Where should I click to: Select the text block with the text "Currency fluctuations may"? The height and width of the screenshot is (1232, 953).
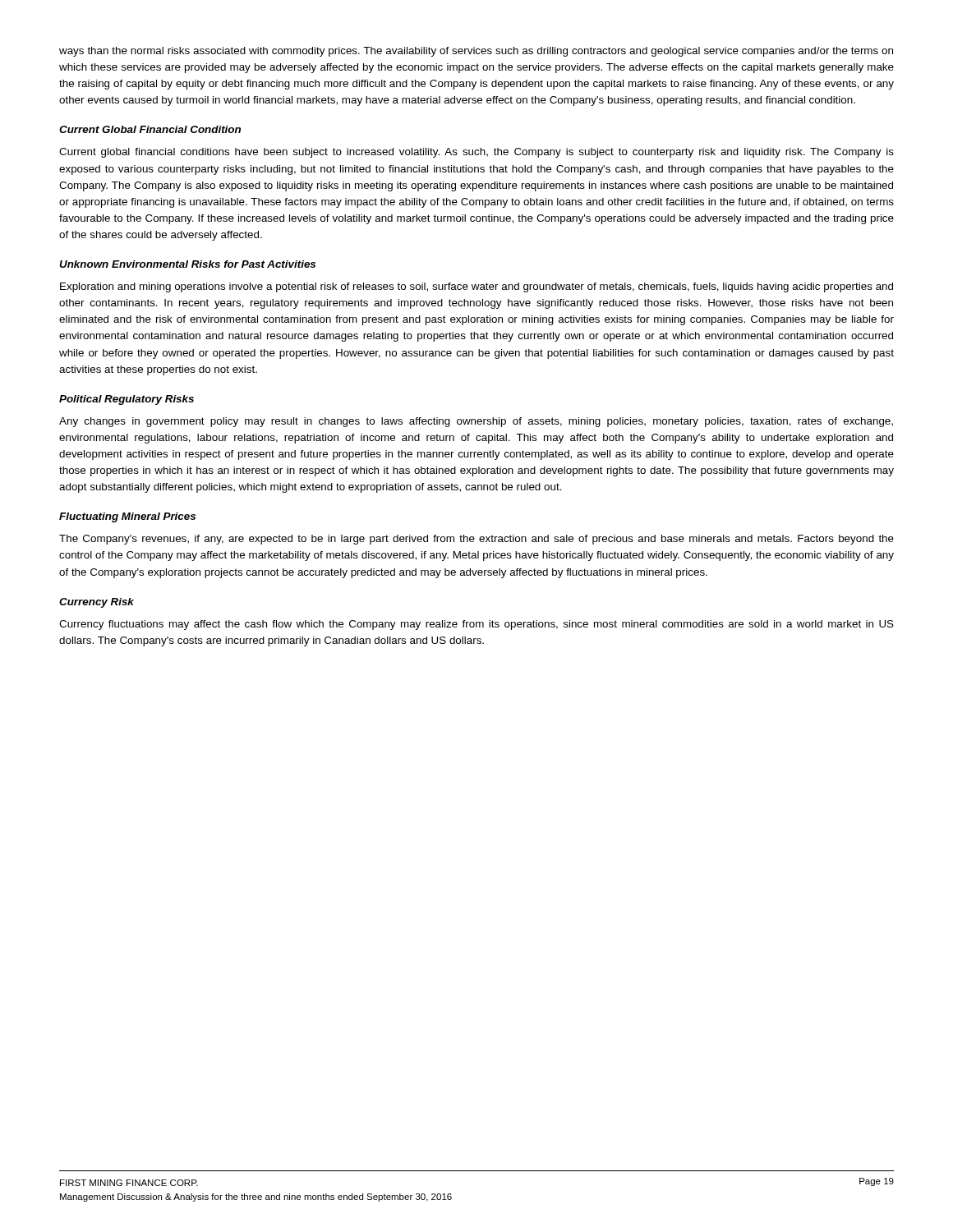coord(476,632)
